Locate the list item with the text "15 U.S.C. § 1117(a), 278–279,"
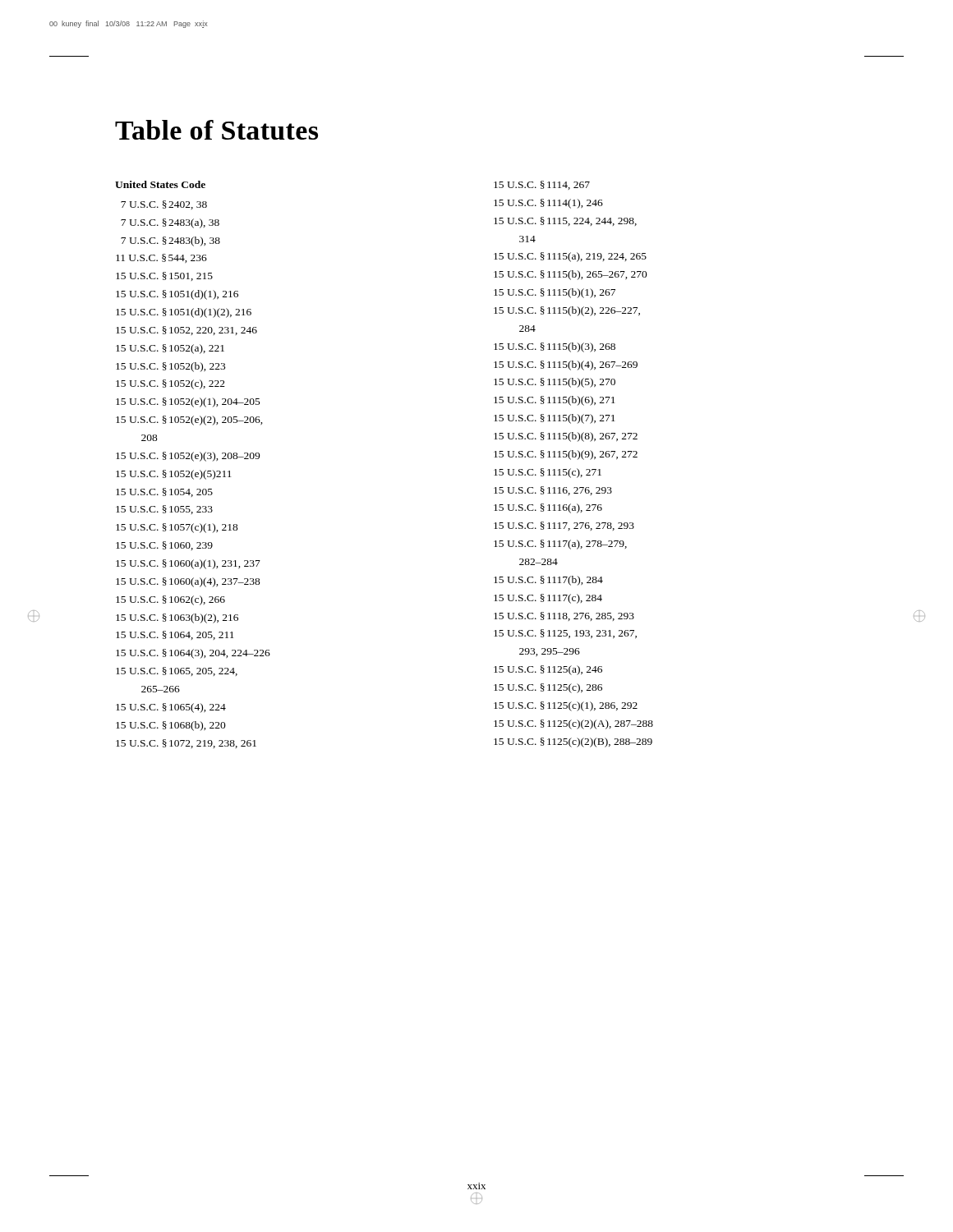953x1232 pixels. point(560,552)
